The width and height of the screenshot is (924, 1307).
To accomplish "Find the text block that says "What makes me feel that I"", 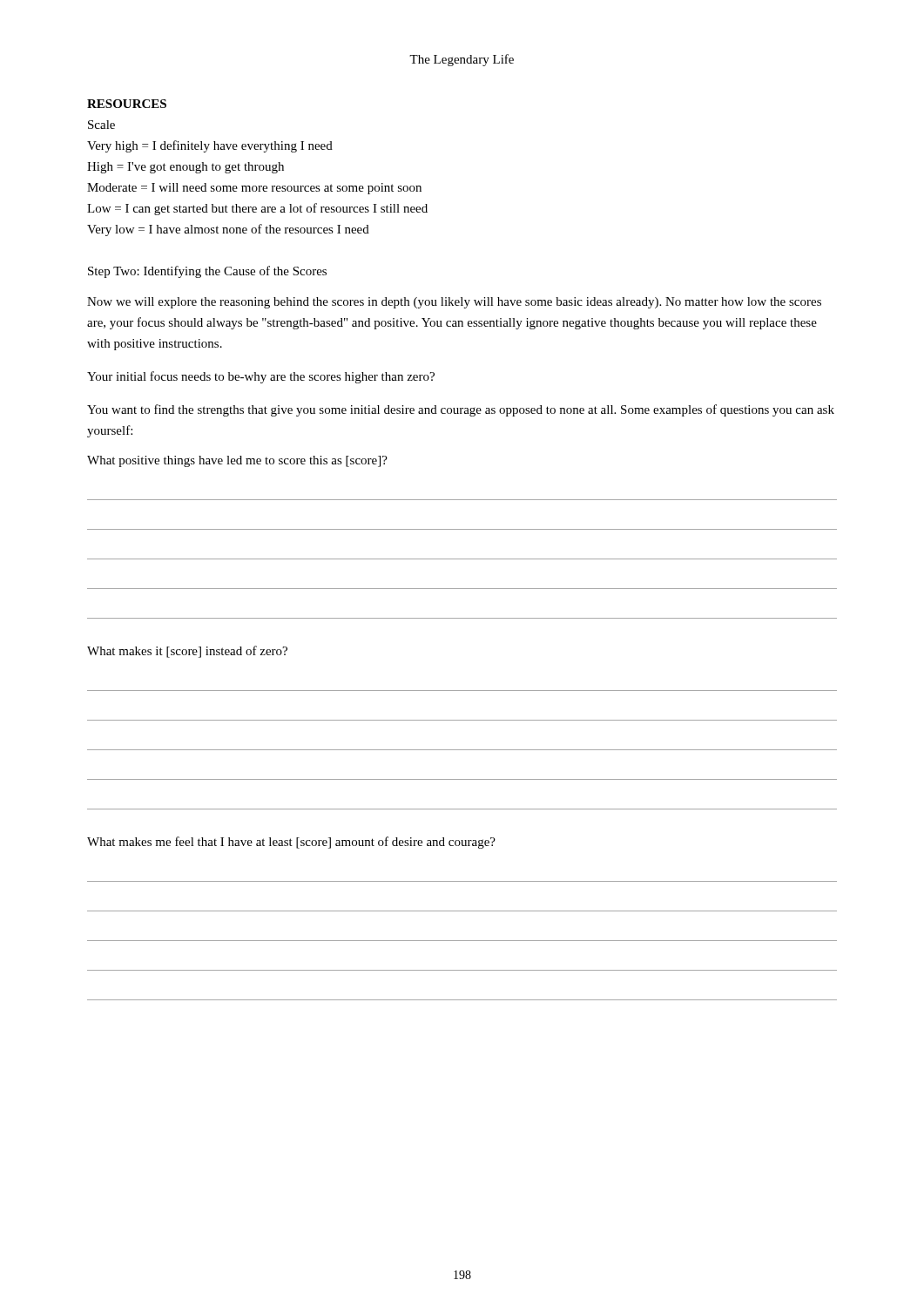I will pyautogui.click(x=291, y=842).
